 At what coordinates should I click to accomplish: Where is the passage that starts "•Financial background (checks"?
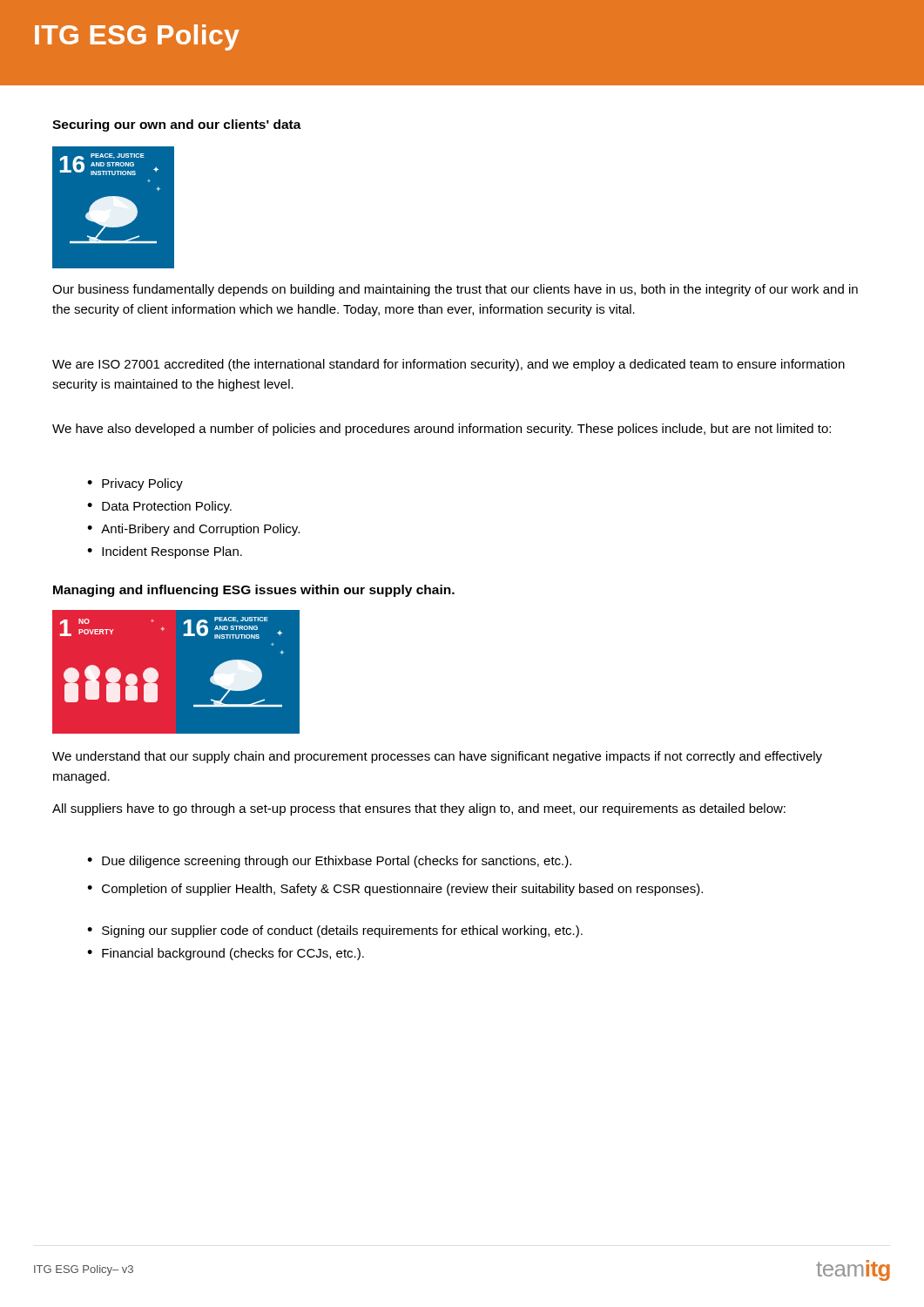click(226, 953)
